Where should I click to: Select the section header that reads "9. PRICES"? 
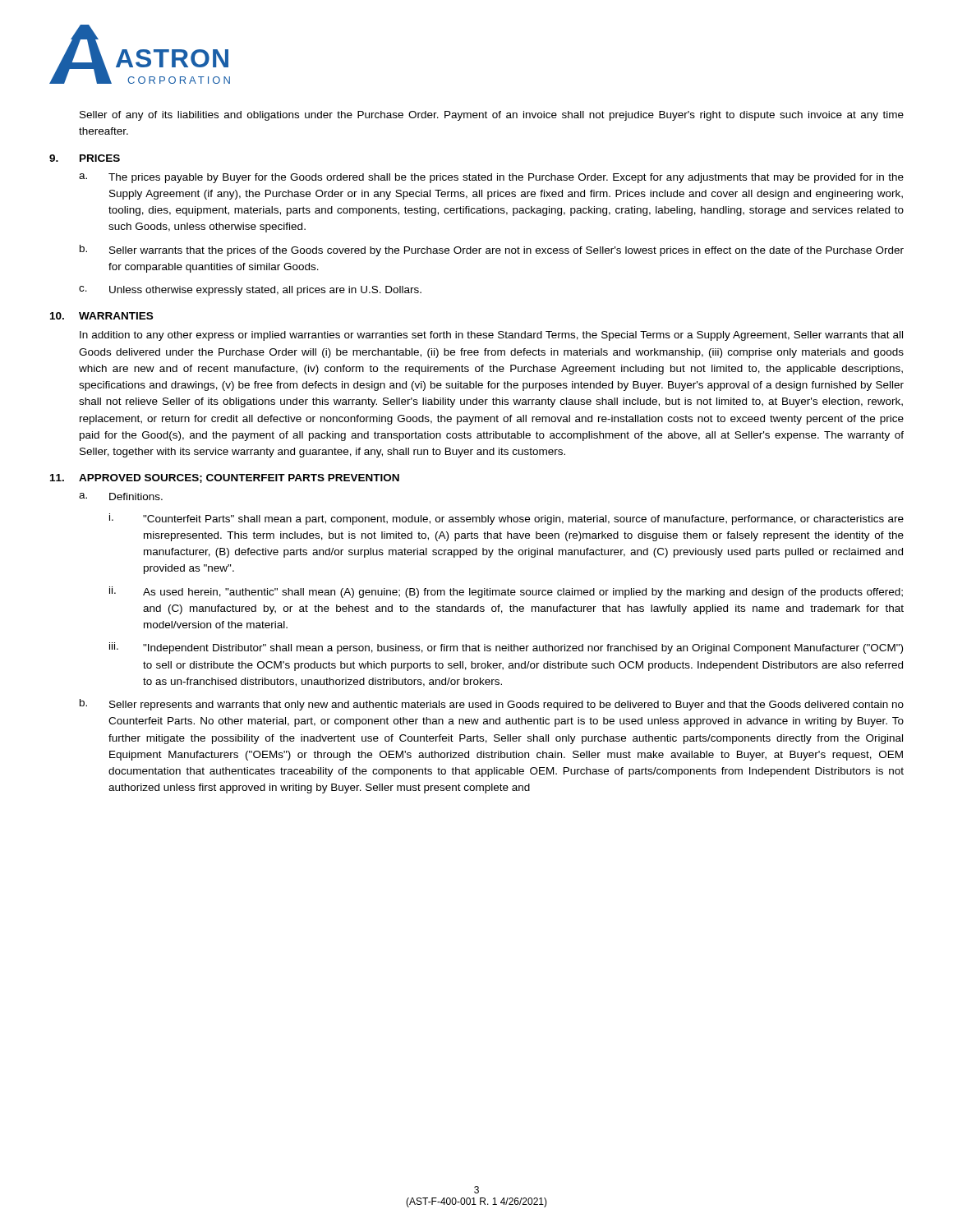click(85, 158)
